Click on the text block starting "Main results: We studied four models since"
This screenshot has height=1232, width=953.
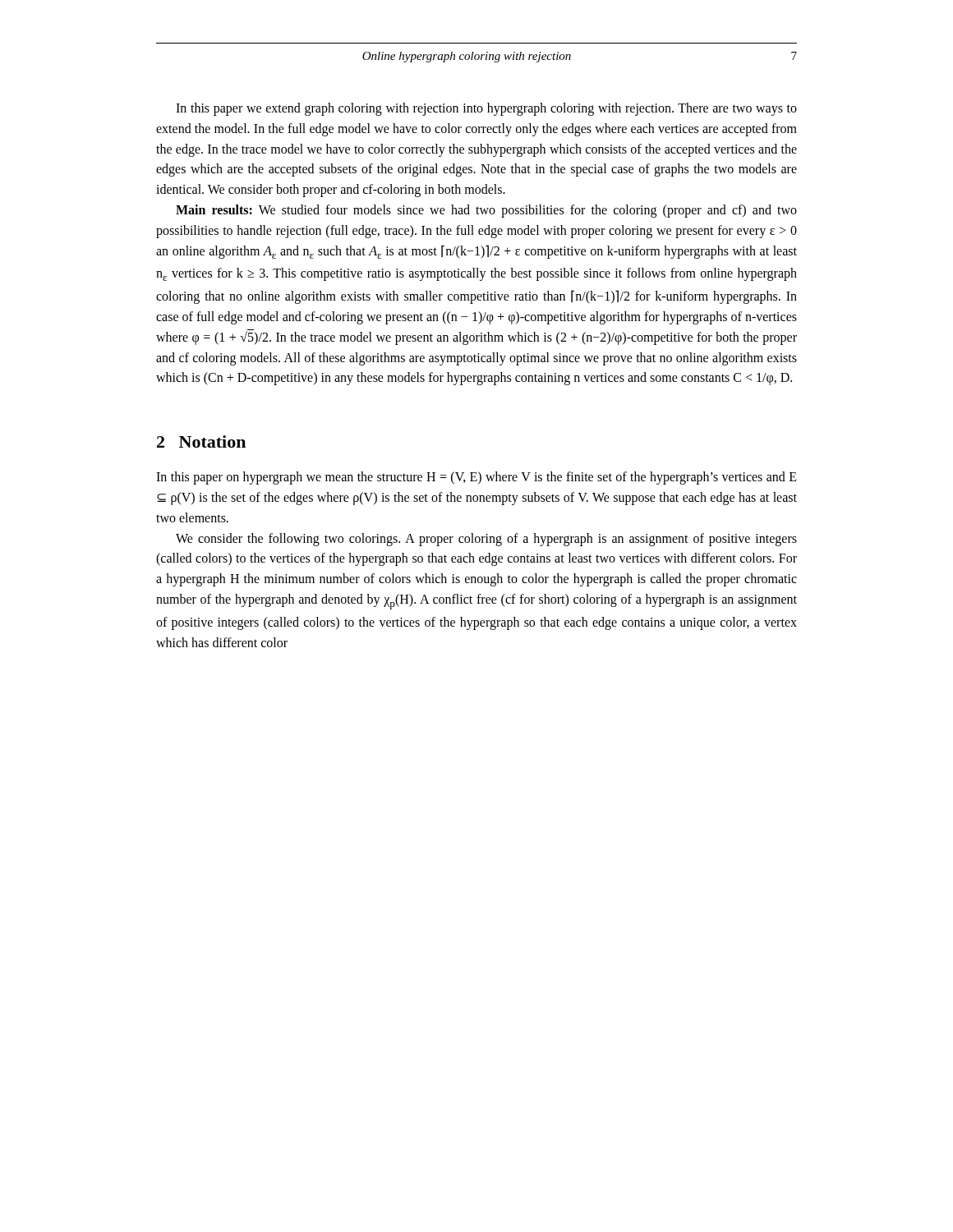click(x=476, y=295)
